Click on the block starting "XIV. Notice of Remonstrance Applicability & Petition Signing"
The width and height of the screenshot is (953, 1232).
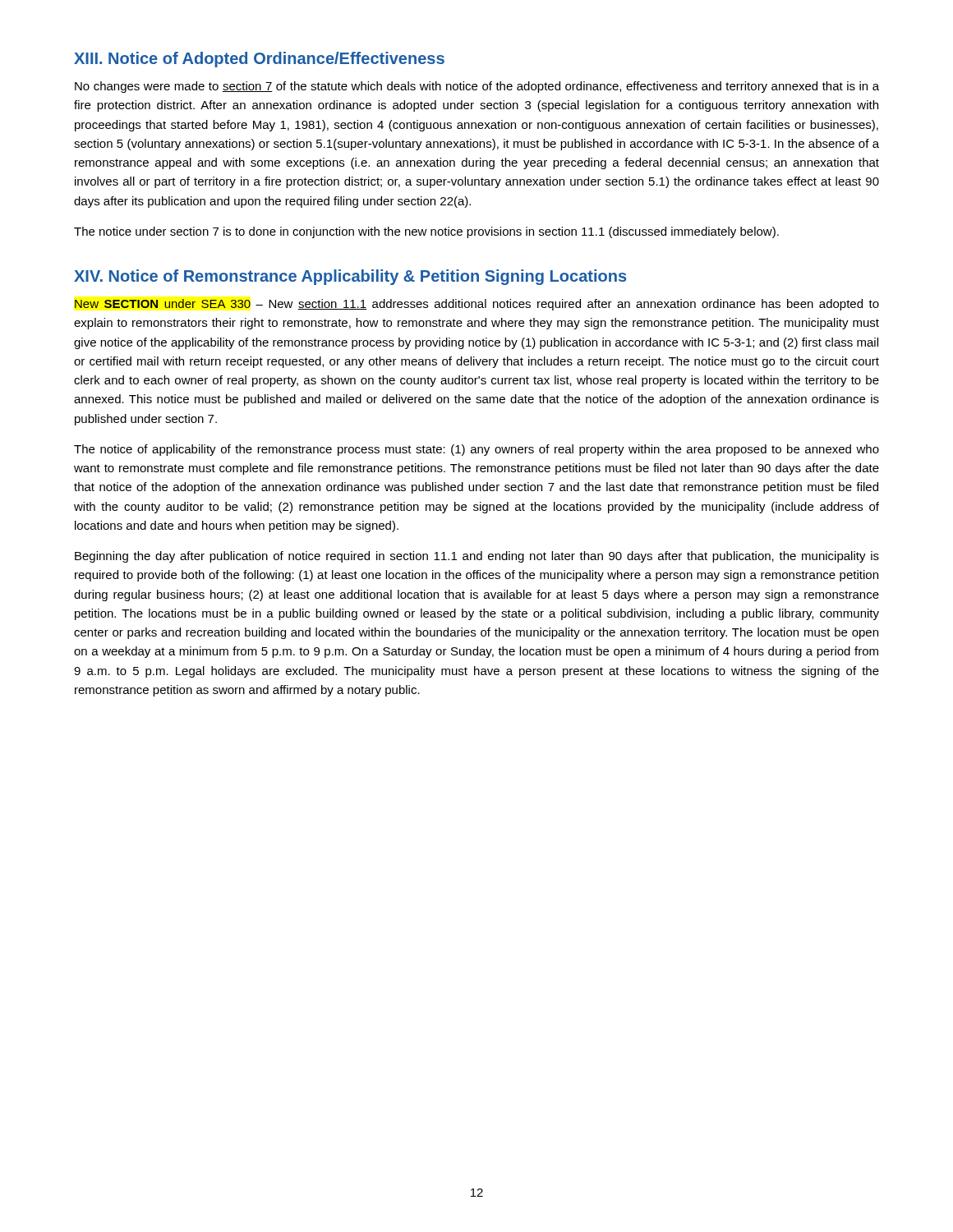(x=350, y=276)
